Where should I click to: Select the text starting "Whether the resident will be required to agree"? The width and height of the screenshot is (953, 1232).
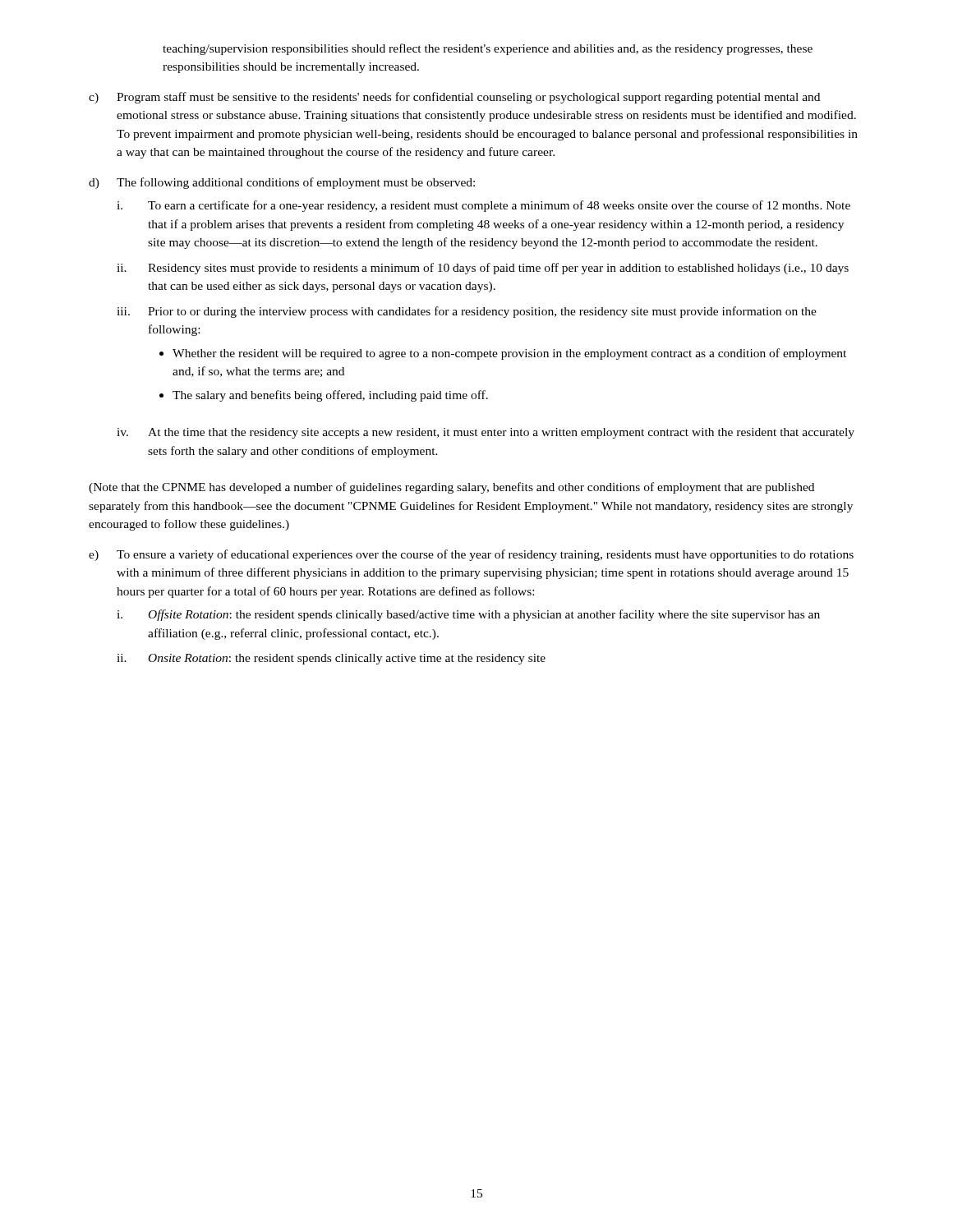pyautogui.click(x=510, y=362)
